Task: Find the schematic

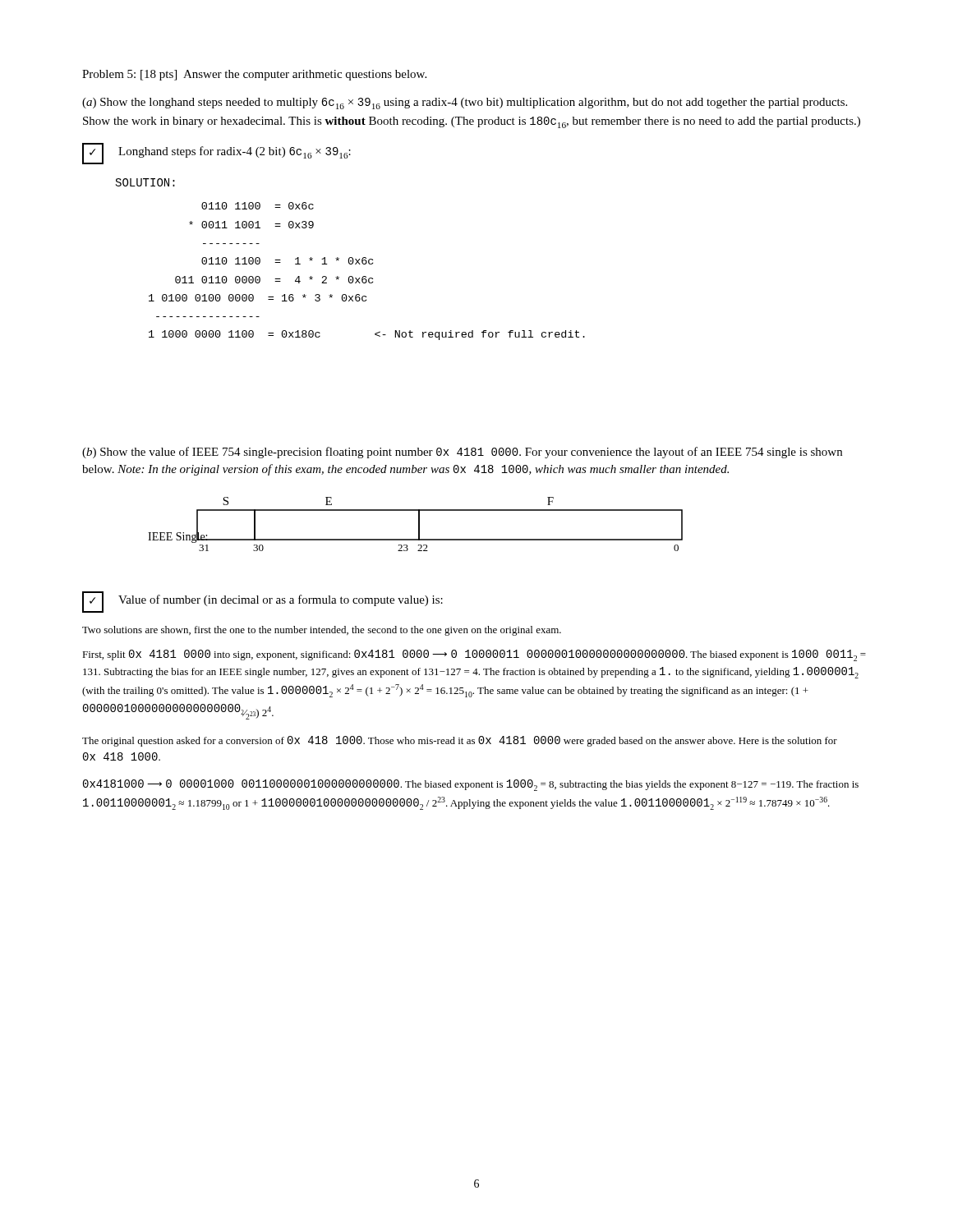Action: tap(509, 534)
